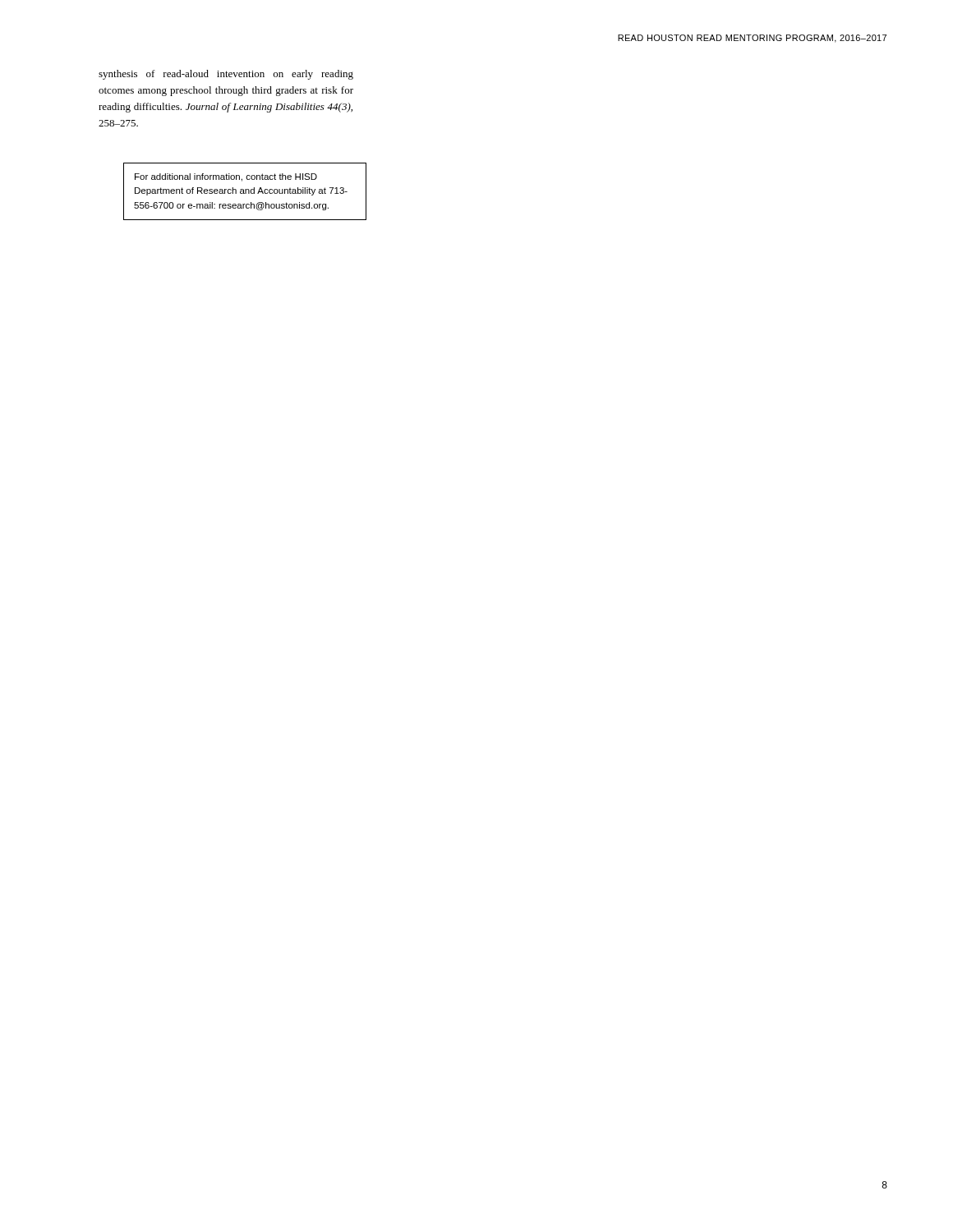The width and height of the screenshot is (953, 1232).
Task: Navigate to the block starting "For additional information, contact the"
Action: (241, 191)
